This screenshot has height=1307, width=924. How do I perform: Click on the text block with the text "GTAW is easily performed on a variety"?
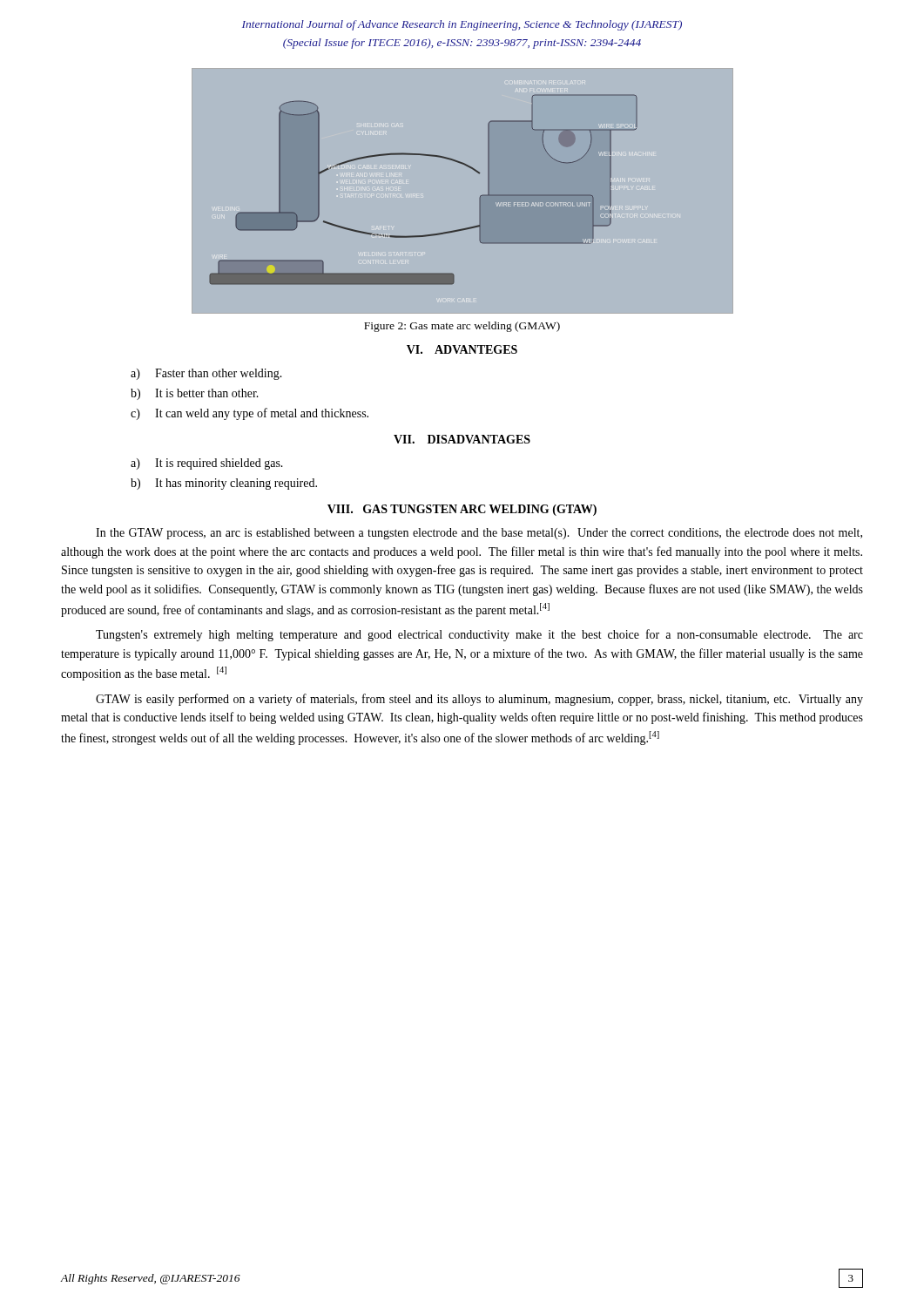click(462, 719)
